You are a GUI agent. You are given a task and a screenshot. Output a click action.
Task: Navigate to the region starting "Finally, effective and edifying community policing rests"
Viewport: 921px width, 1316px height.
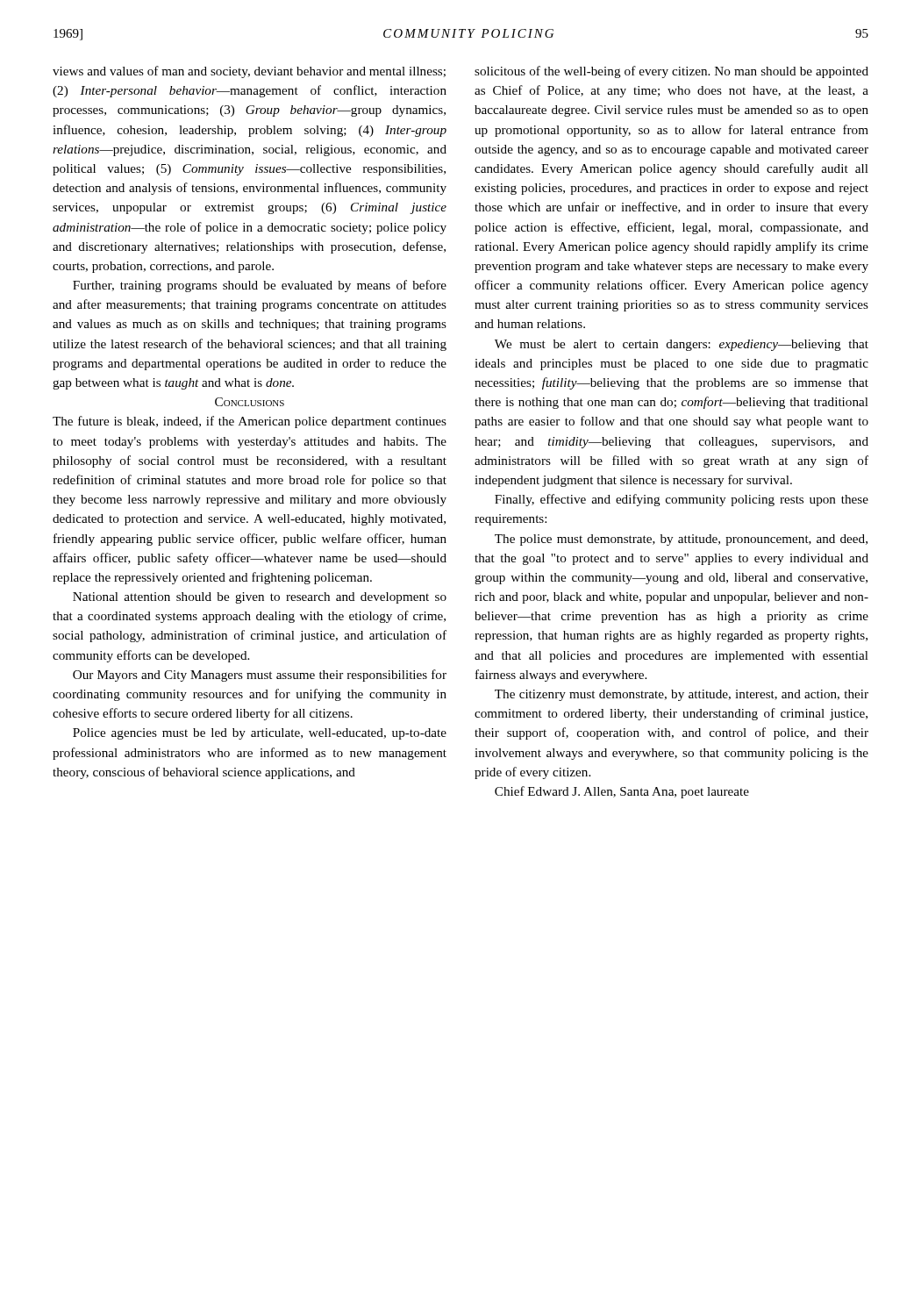671,509
